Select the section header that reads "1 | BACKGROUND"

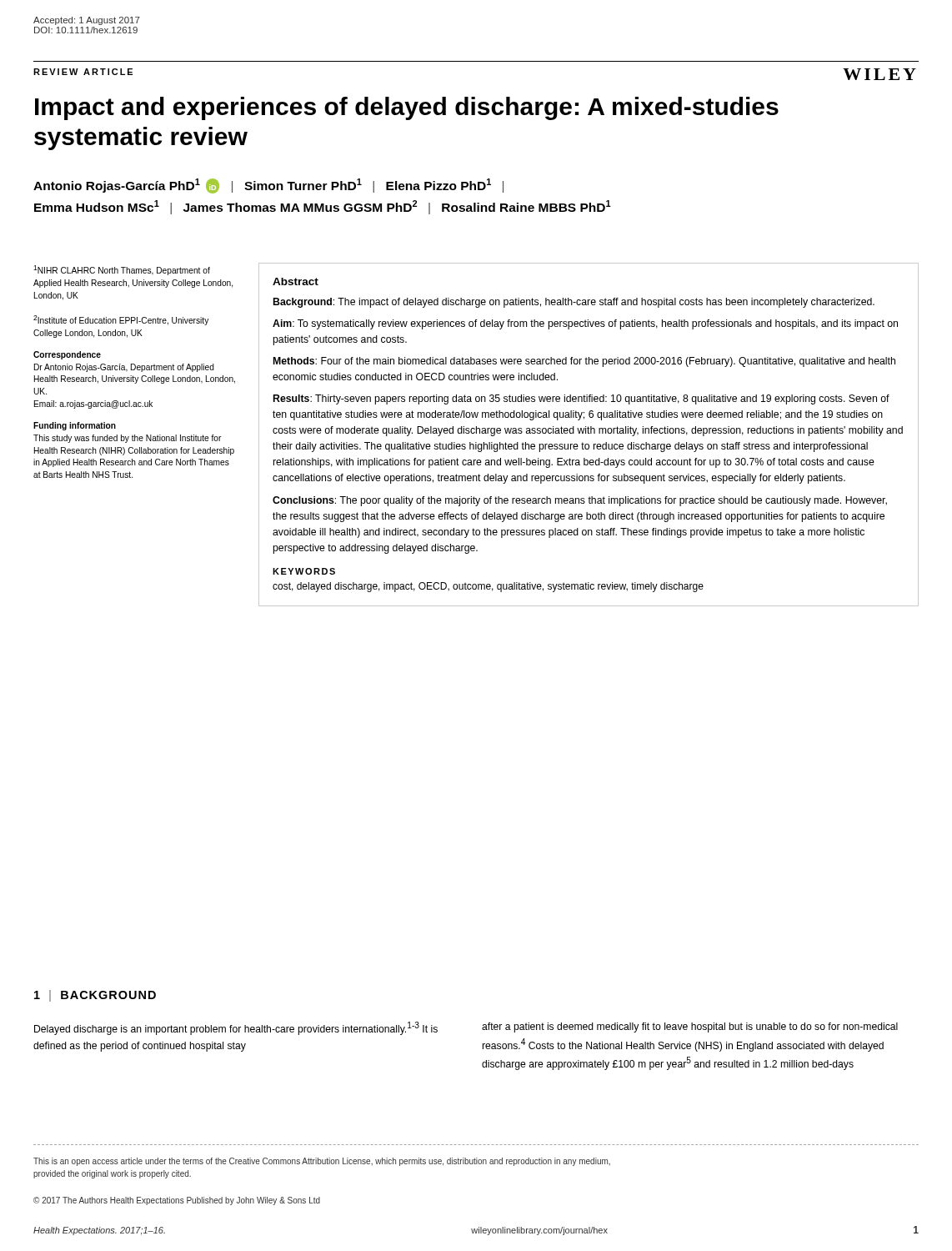pos(95,995)
